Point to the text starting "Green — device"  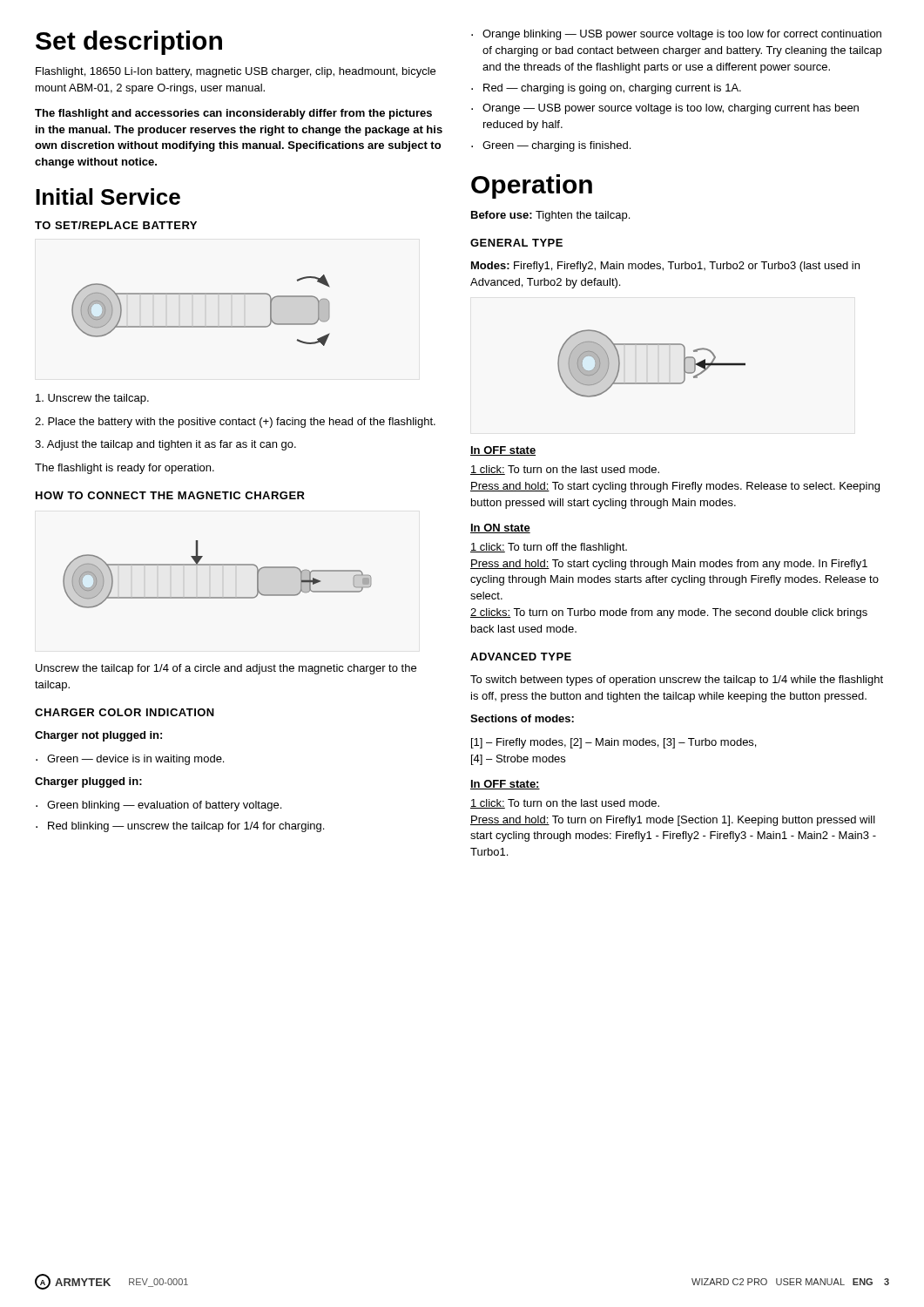[x=130, y=760]
